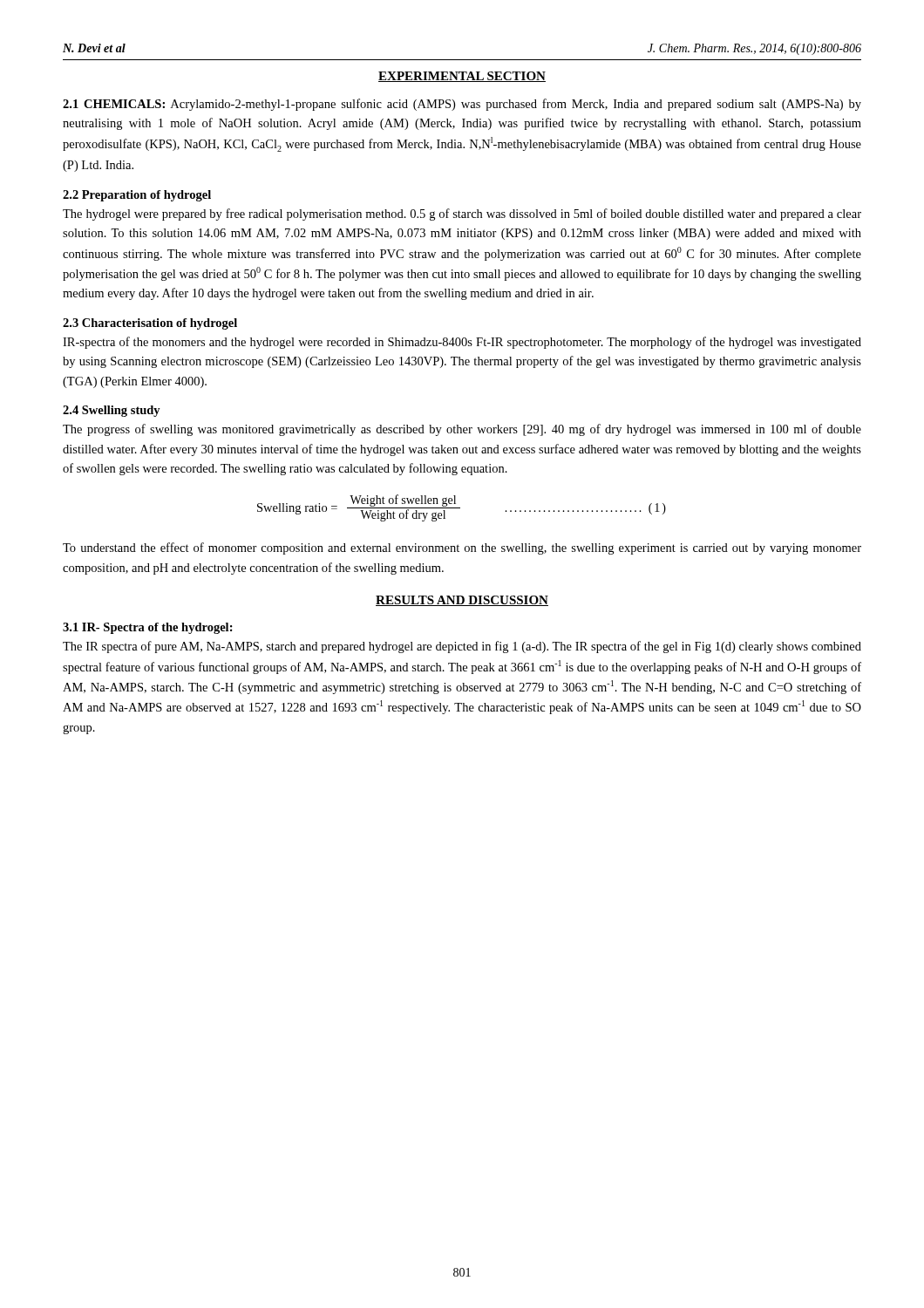924x1308 pixels.
Task: Find the block starting "3.1 IR- Spectra of the hydrogel:"
Action: click(148, 627)
